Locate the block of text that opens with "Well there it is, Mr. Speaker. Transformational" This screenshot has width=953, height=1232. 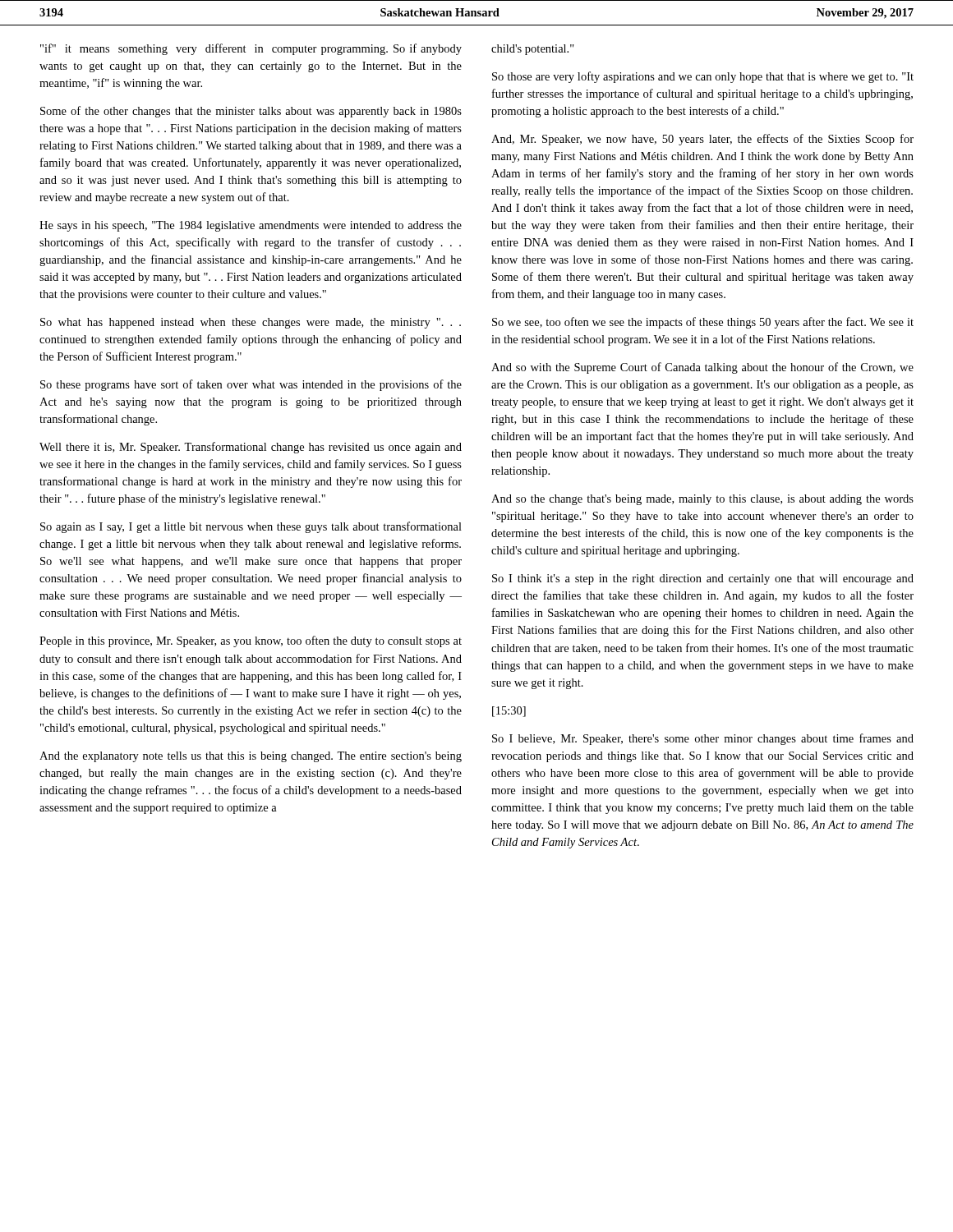click(x=251, y=473)
